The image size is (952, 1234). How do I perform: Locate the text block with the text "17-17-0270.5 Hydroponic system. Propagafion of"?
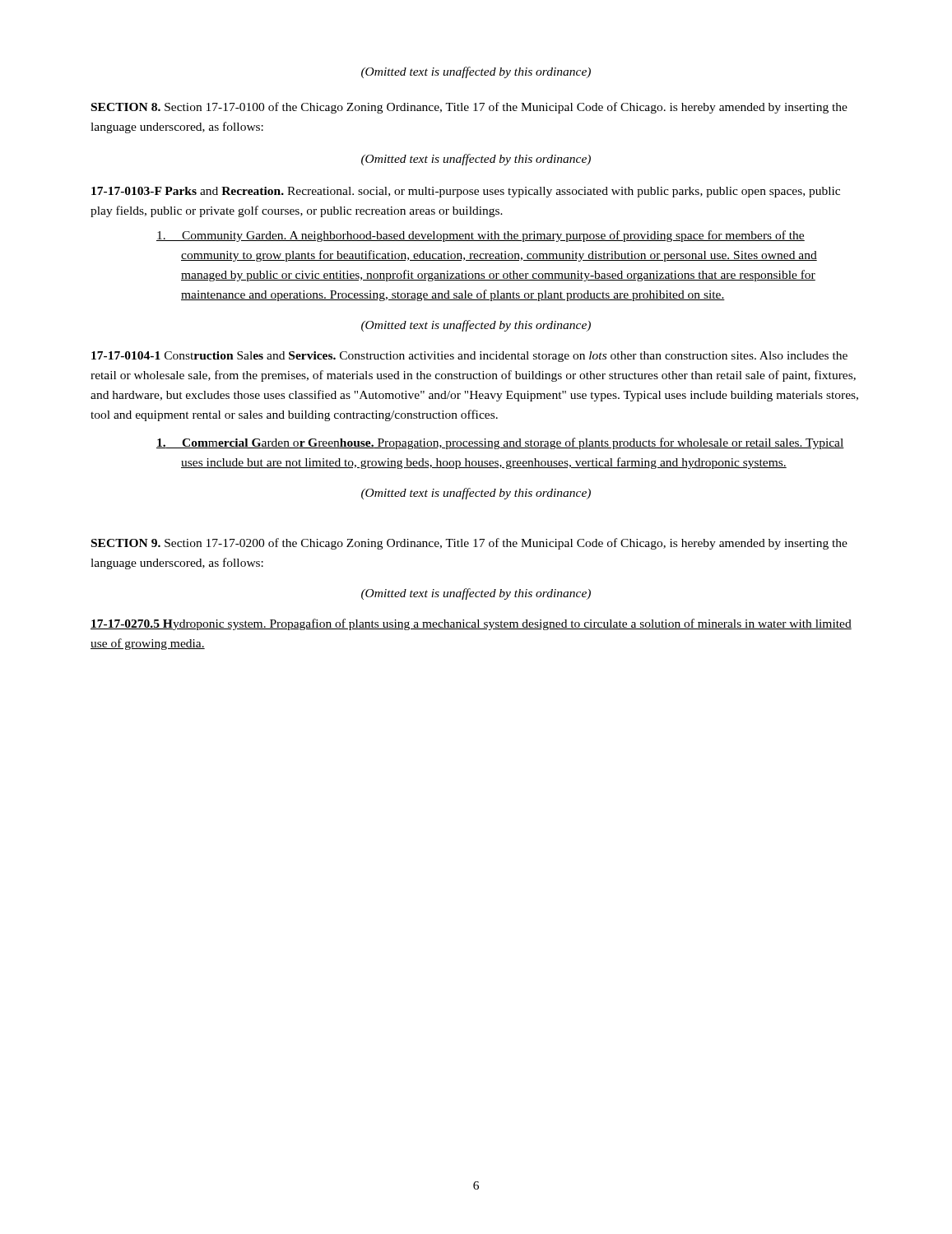point(471,633)
